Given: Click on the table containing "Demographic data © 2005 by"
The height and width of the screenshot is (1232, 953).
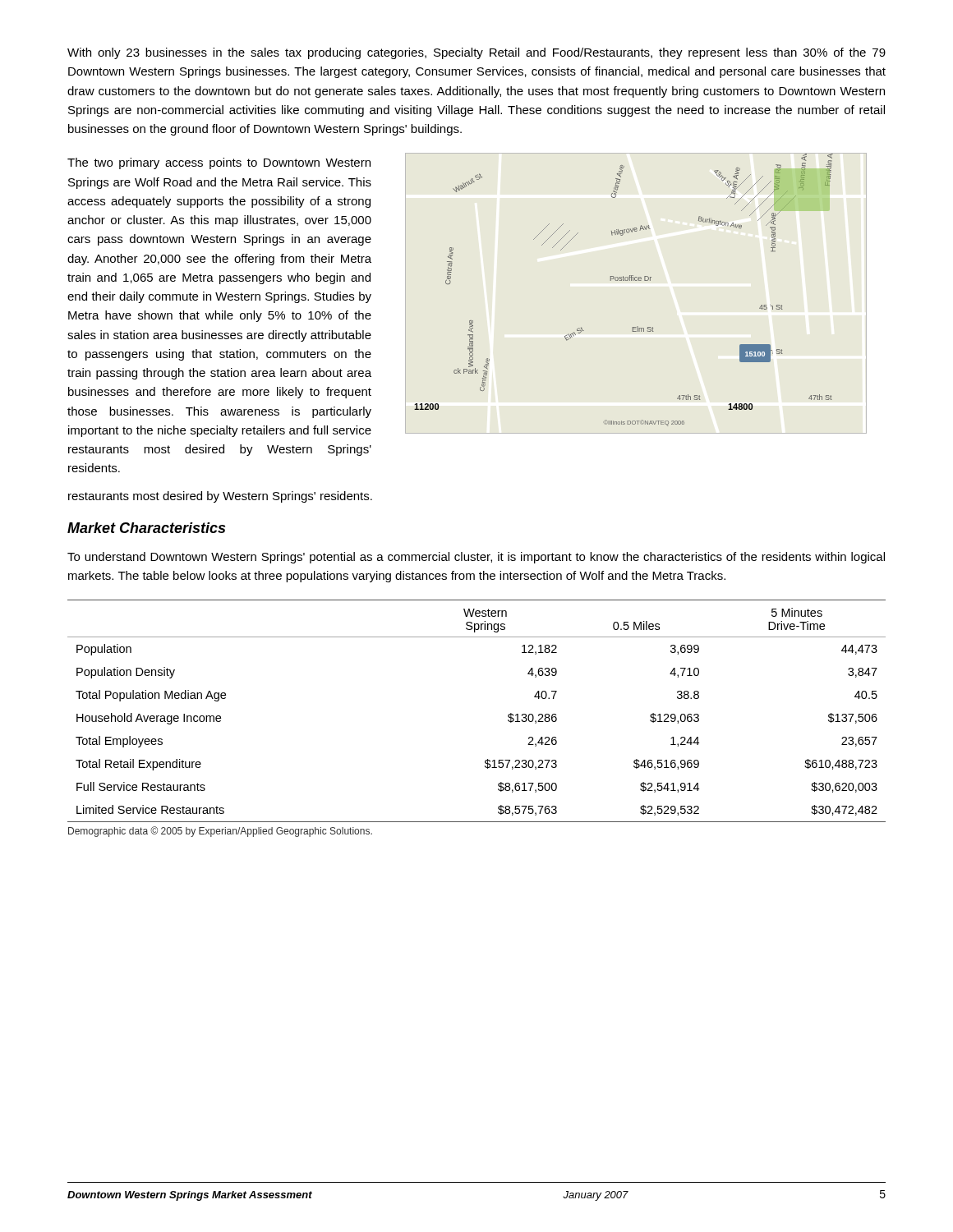Looking at the screenshot, I should pyautogui.click(x=476, y=718).
